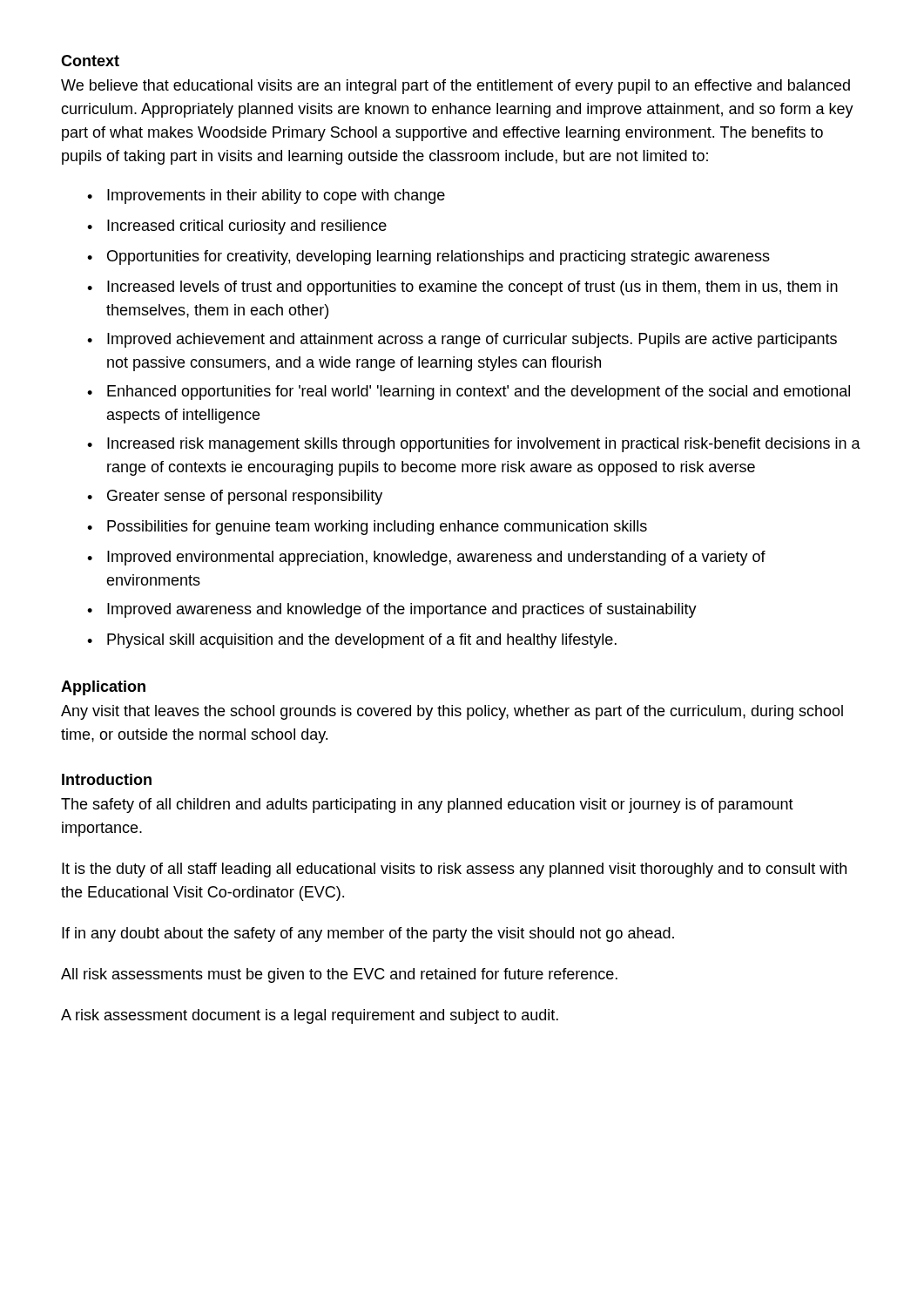Click the passage that begins "• Physical skill"
The height and width of the screenshot is (1307, 924).
(x=475, y=641)
